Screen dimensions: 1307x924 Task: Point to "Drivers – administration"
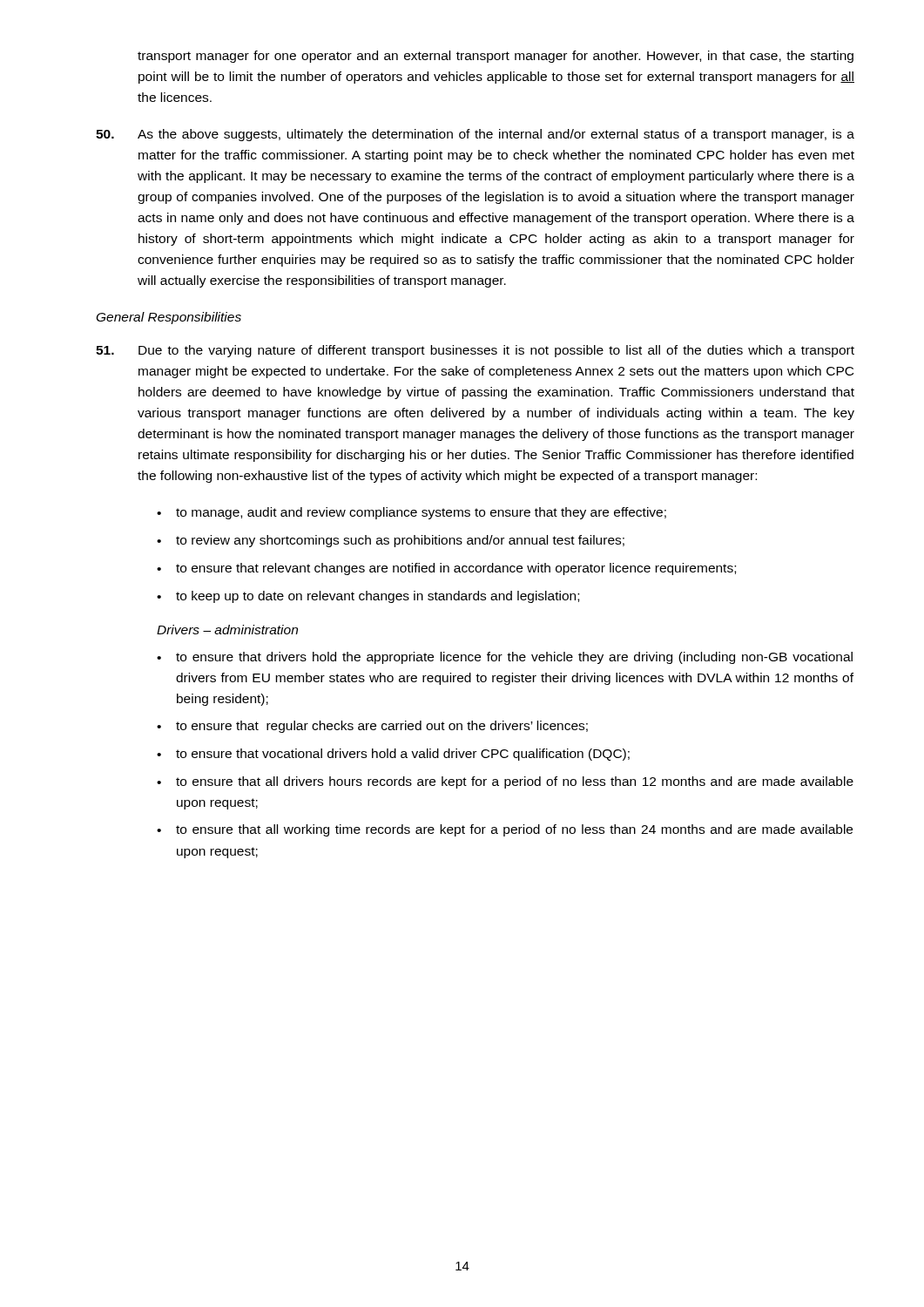228,630
